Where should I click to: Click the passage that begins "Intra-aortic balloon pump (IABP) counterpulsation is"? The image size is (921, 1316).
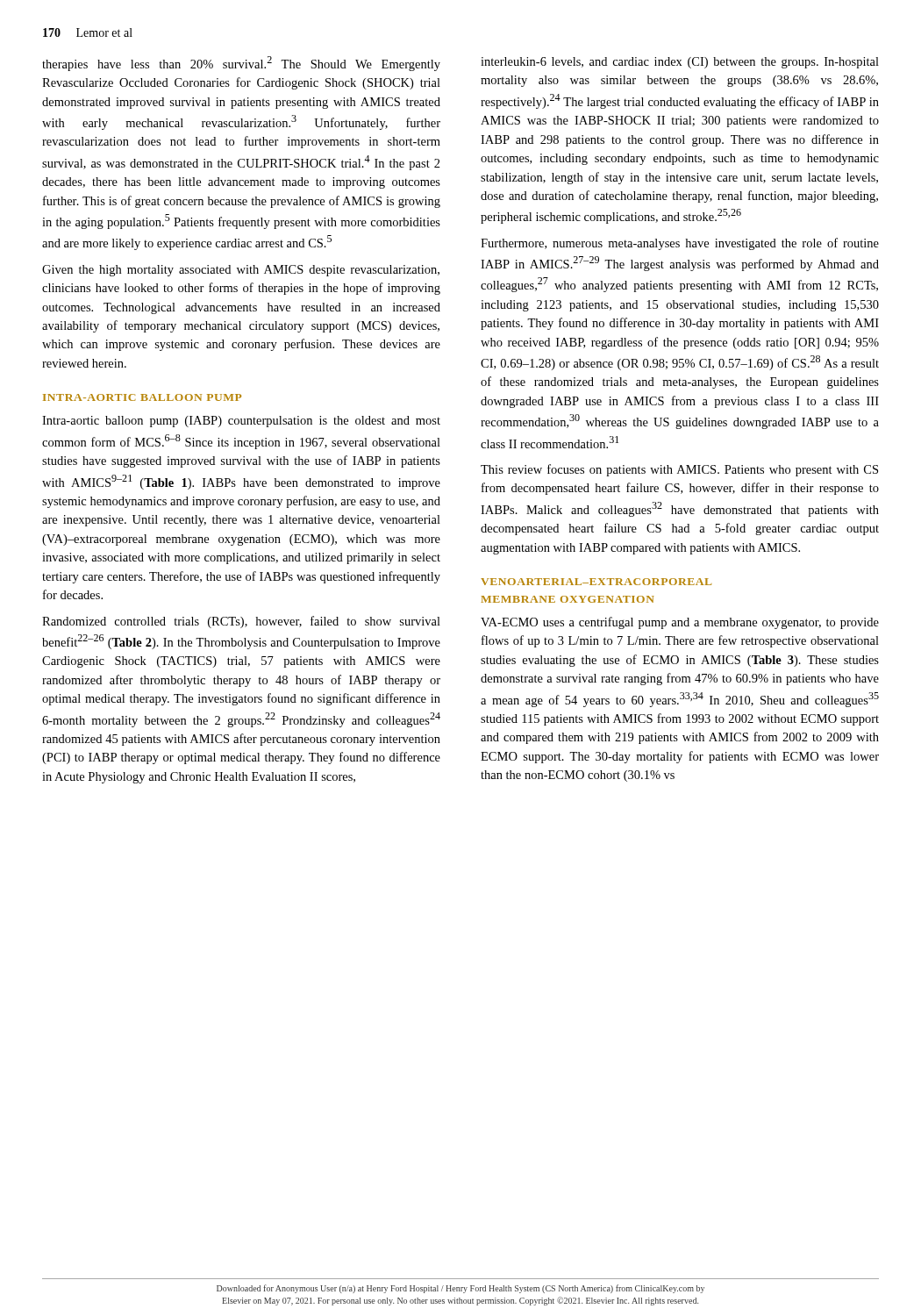click(x=241, y=508)
